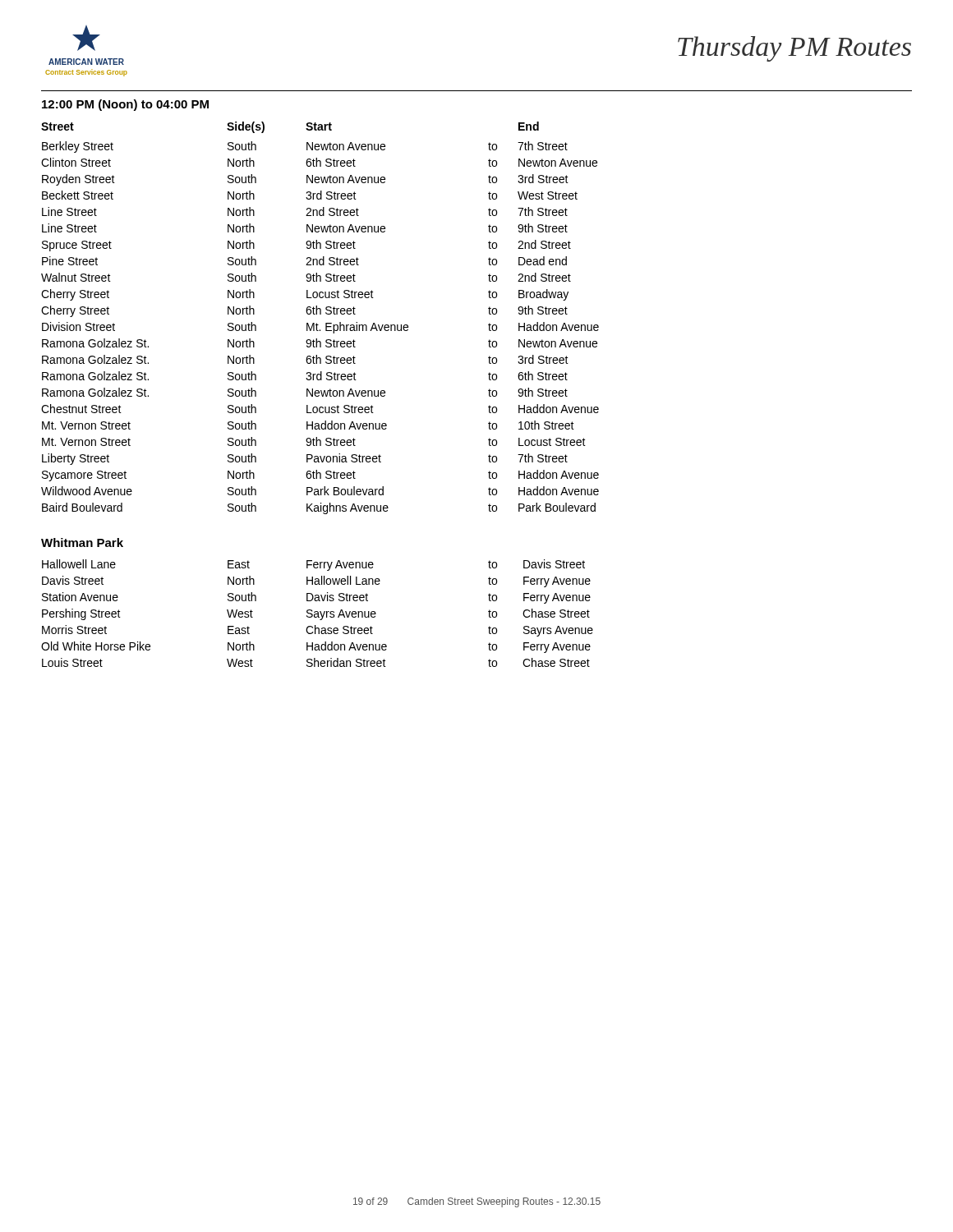
Task: Select the table that reads "Liberty Street"
Action: pos(476,317)
